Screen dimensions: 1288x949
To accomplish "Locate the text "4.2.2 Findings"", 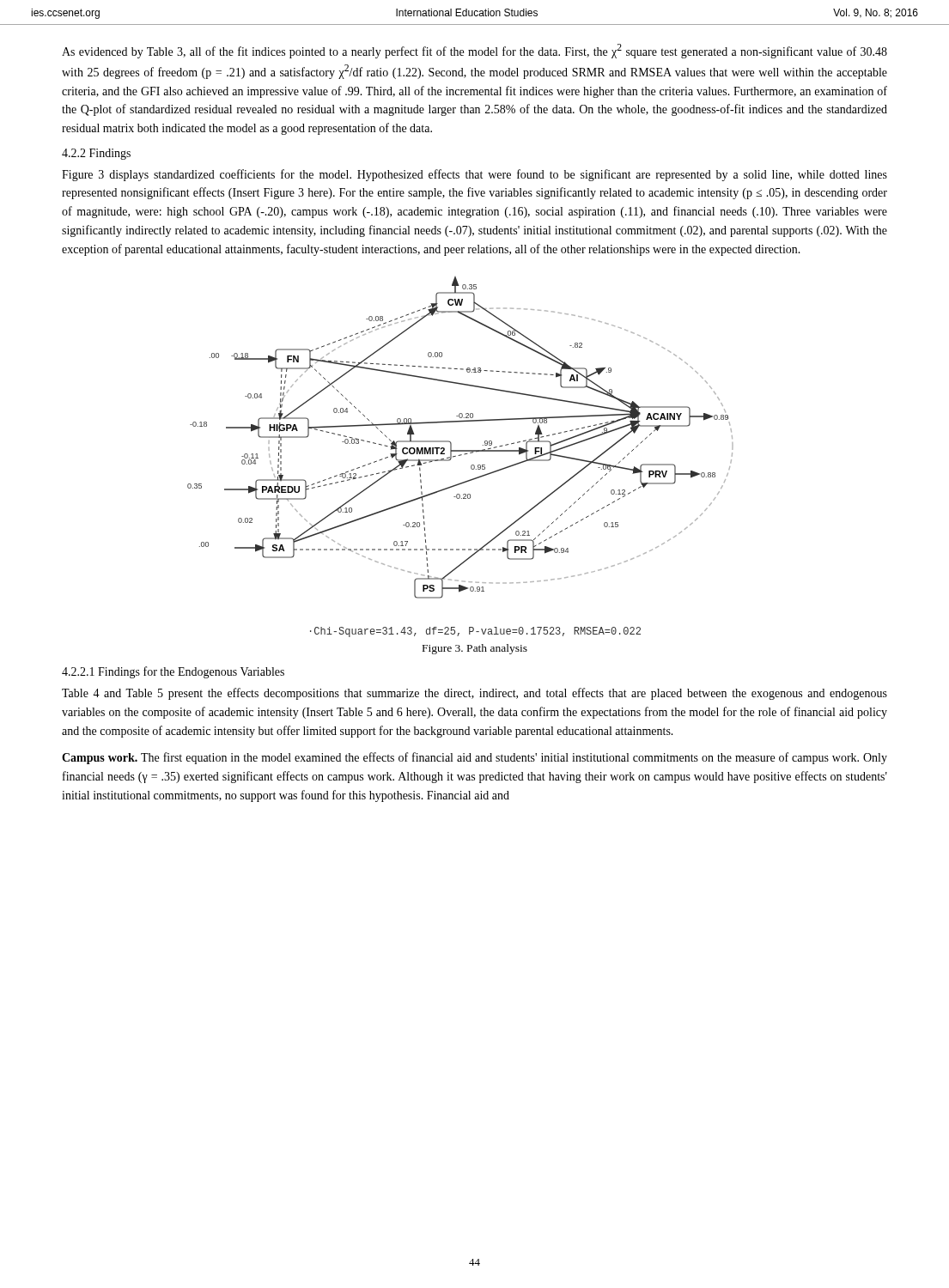I will click(96, 153).
